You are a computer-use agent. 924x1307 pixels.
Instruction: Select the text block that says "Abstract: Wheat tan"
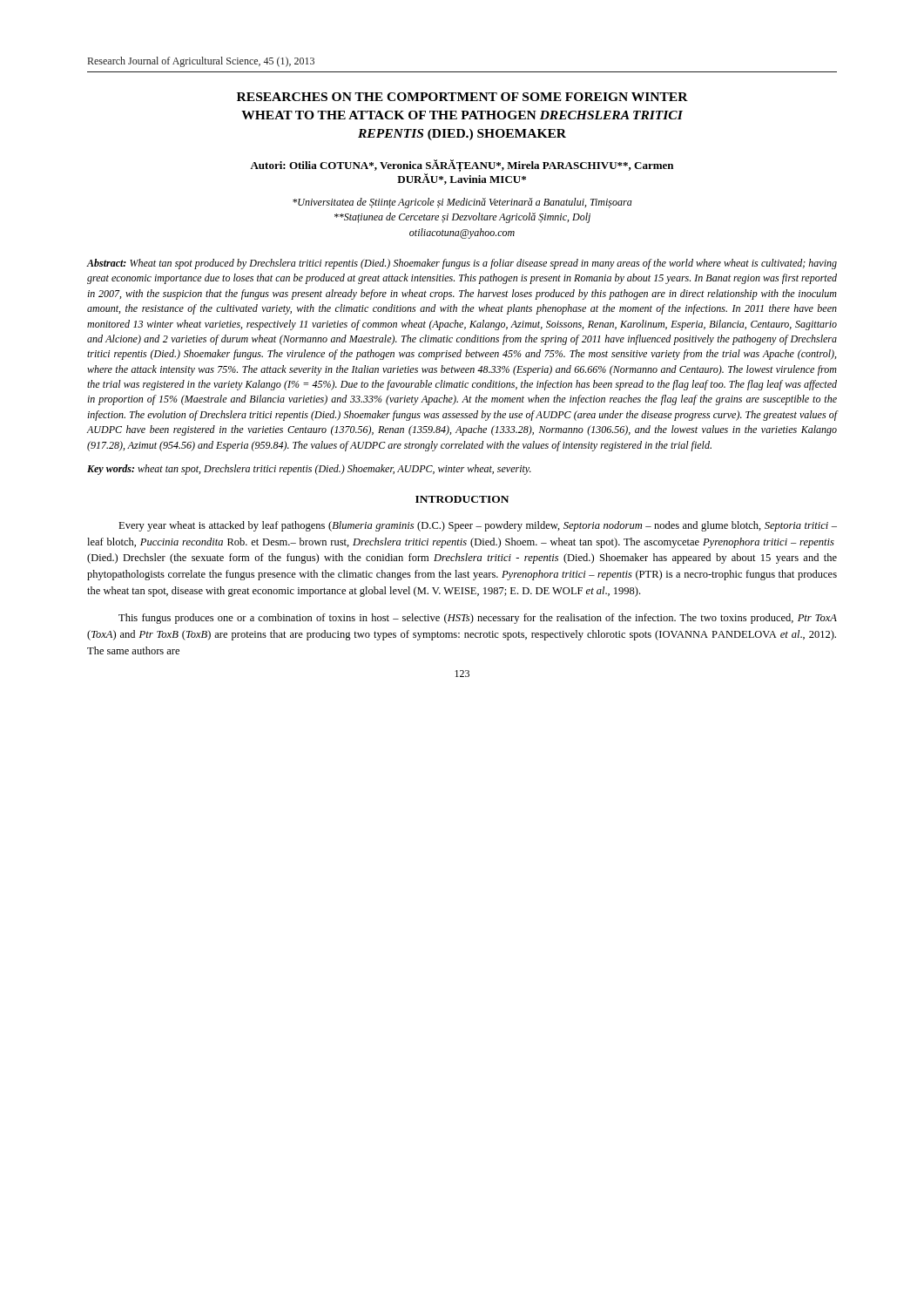point(462,354)
